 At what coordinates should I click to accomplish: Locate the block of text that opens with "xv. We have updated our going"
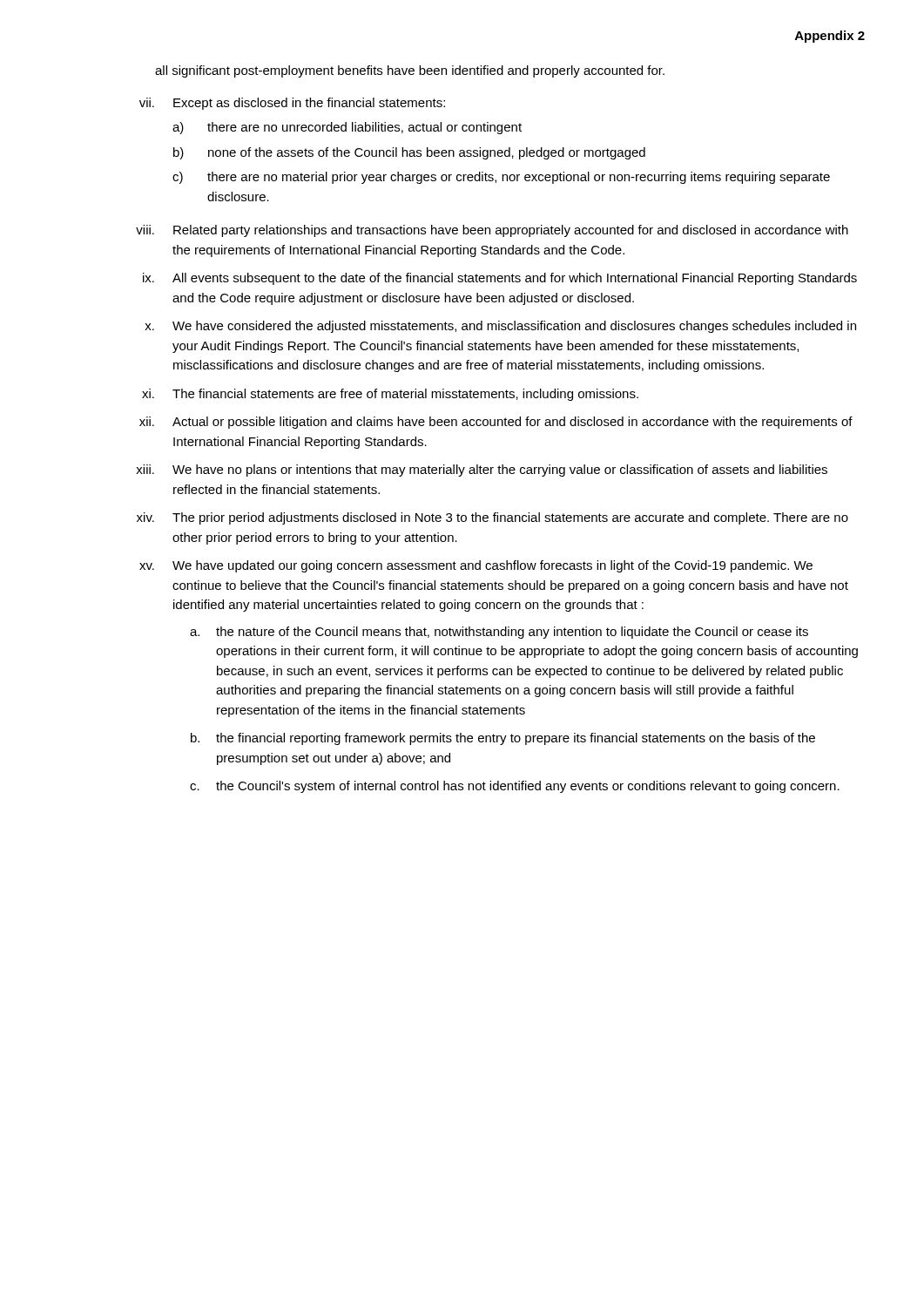(462, 680)
